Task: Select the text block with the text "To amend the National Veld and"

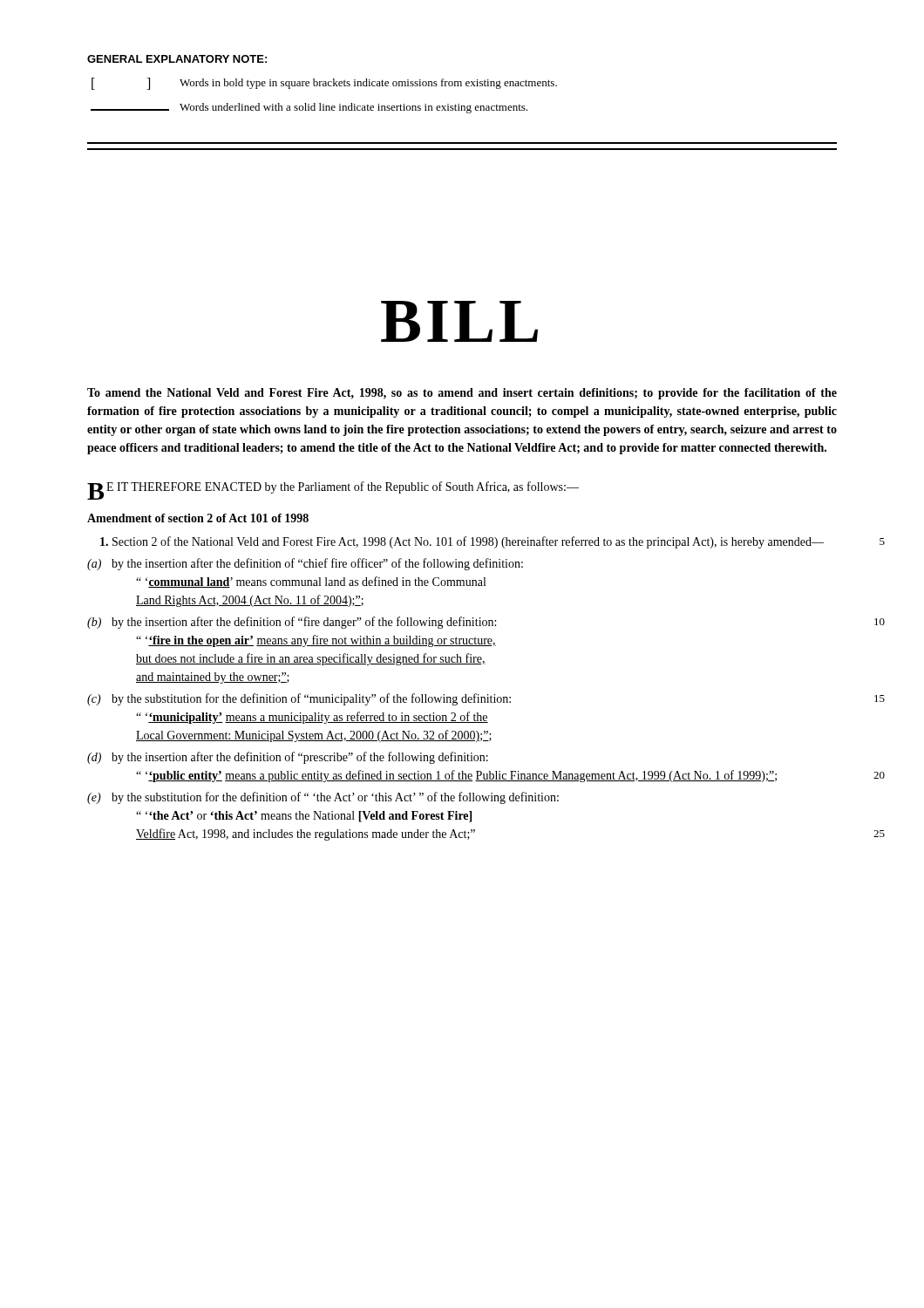Action: pos(462,420)
